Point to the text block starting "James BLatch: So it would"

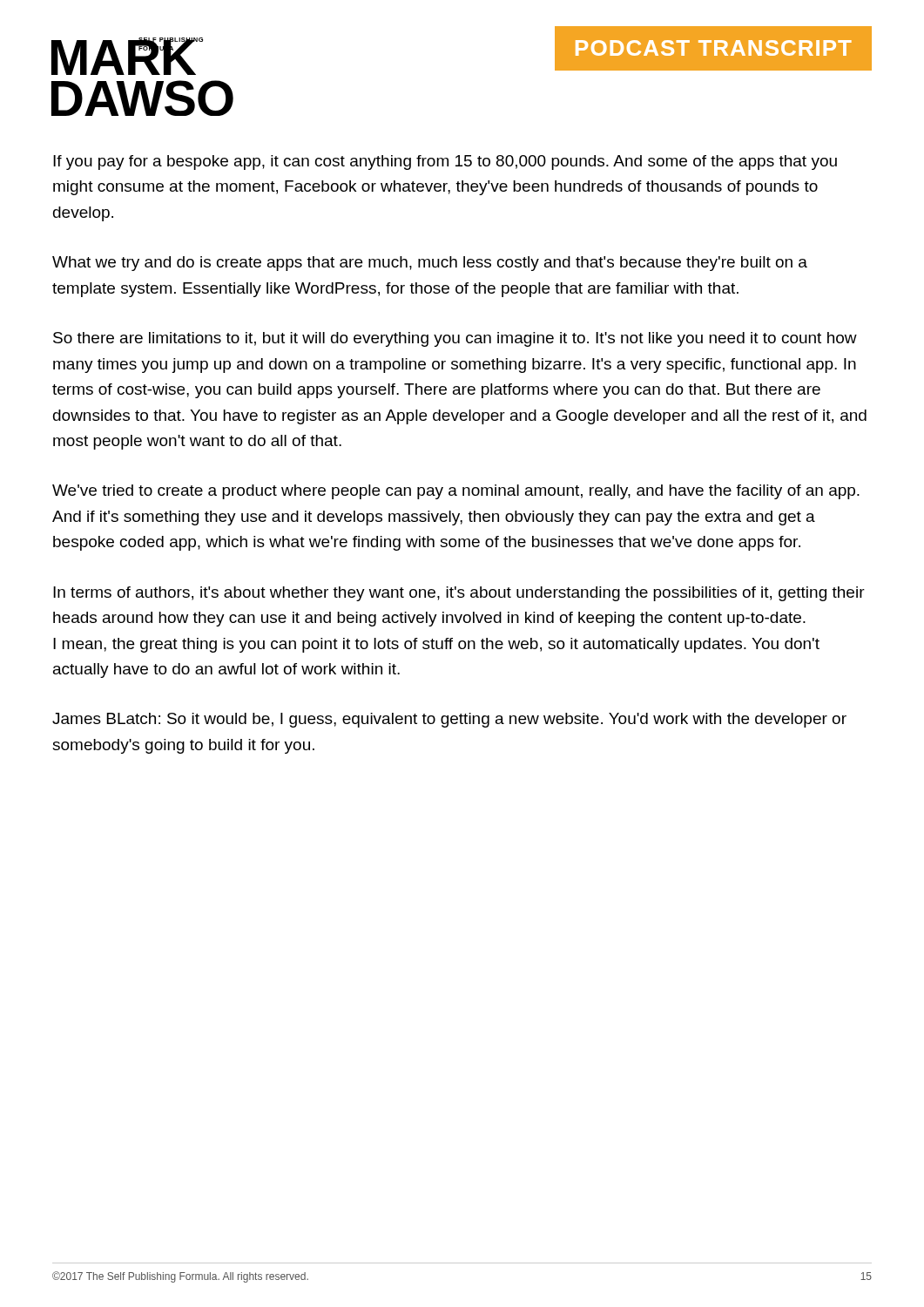[449, 732]
